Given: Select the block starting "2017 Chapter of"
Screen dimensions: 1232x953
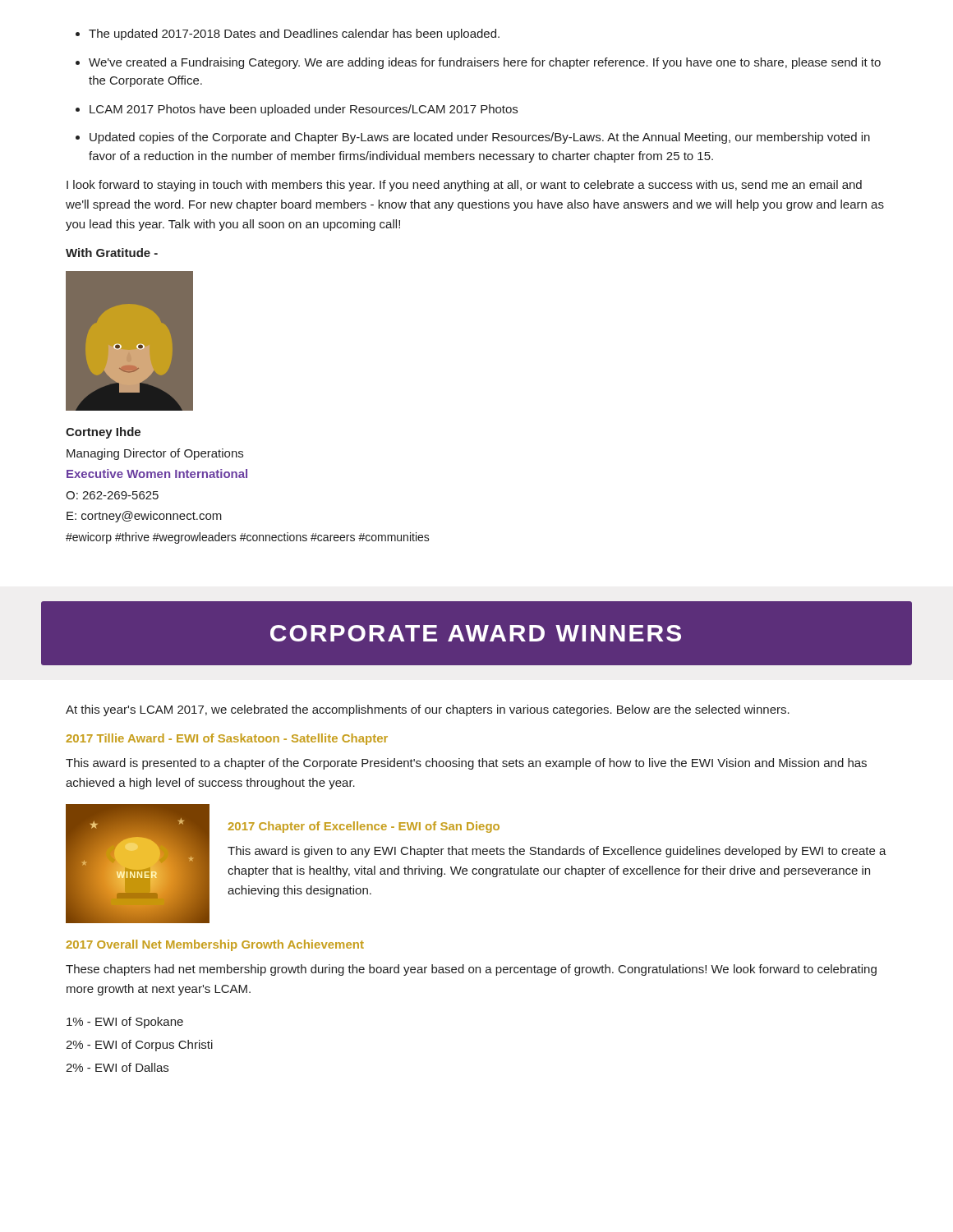Looking at the screenshot, I should [x=364, y=826].
